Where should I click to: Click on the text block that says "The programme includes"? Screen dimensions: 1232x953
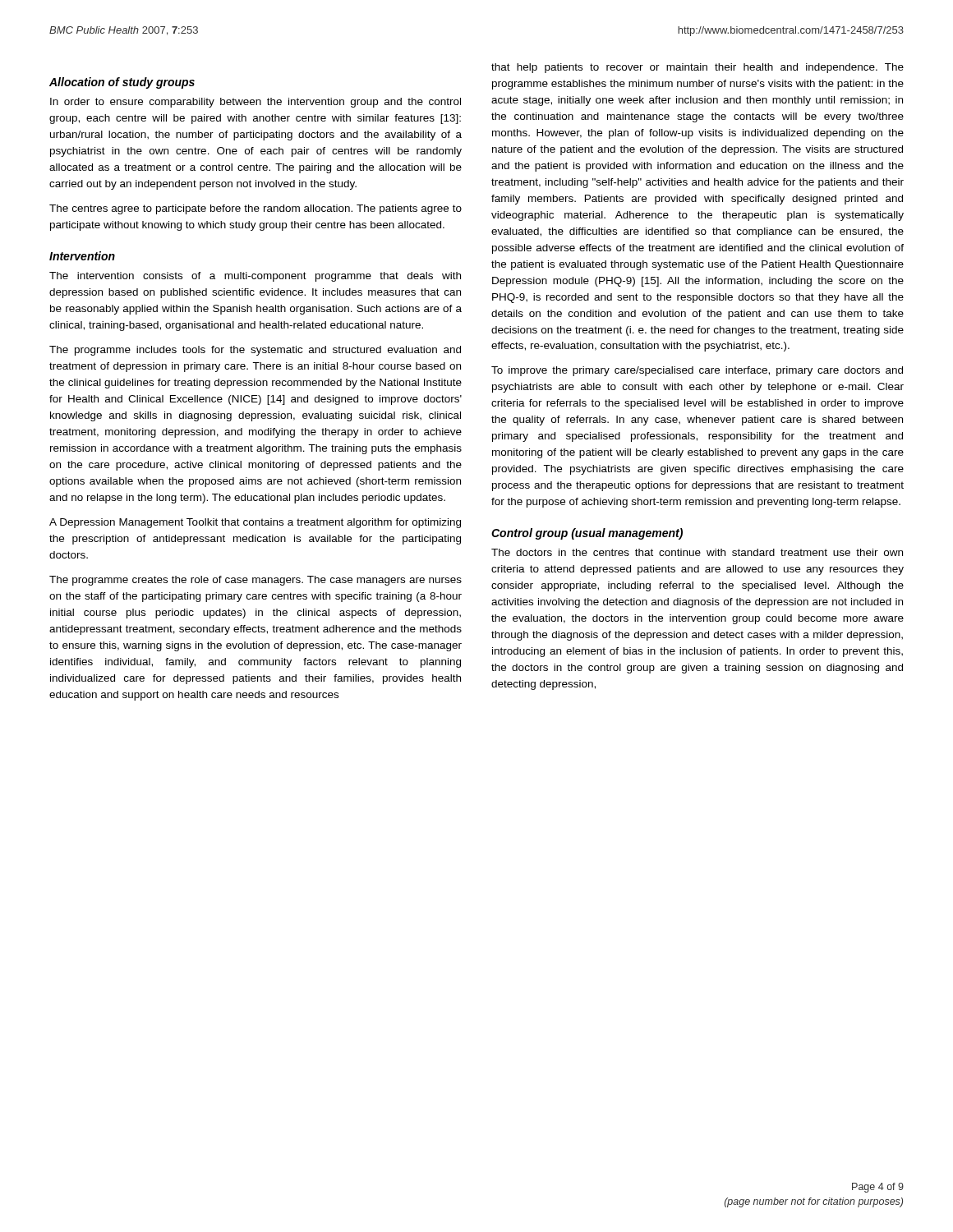(x=255, y=424)
